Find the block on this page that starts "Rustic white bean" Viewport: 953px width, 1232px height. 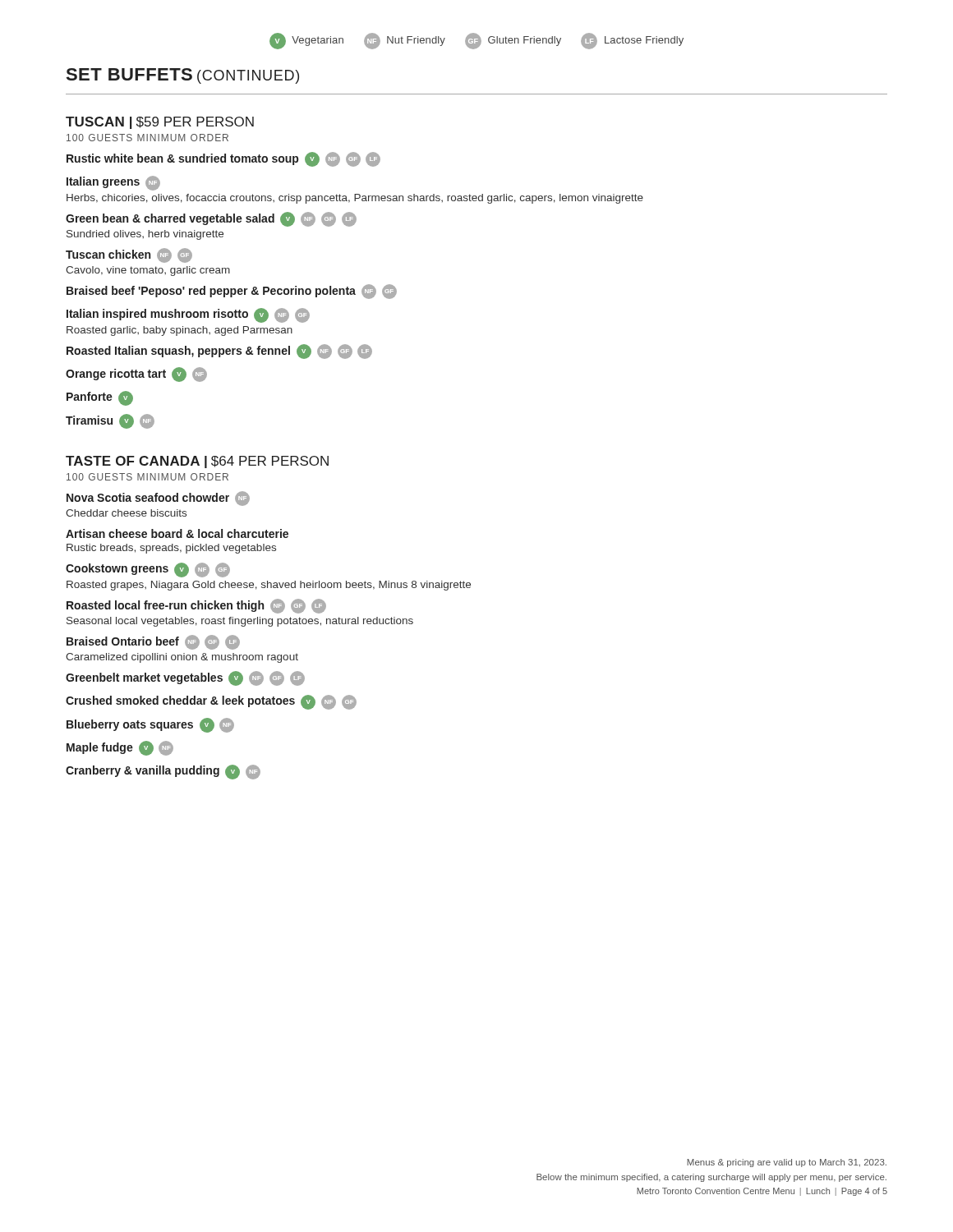(223, 159)
